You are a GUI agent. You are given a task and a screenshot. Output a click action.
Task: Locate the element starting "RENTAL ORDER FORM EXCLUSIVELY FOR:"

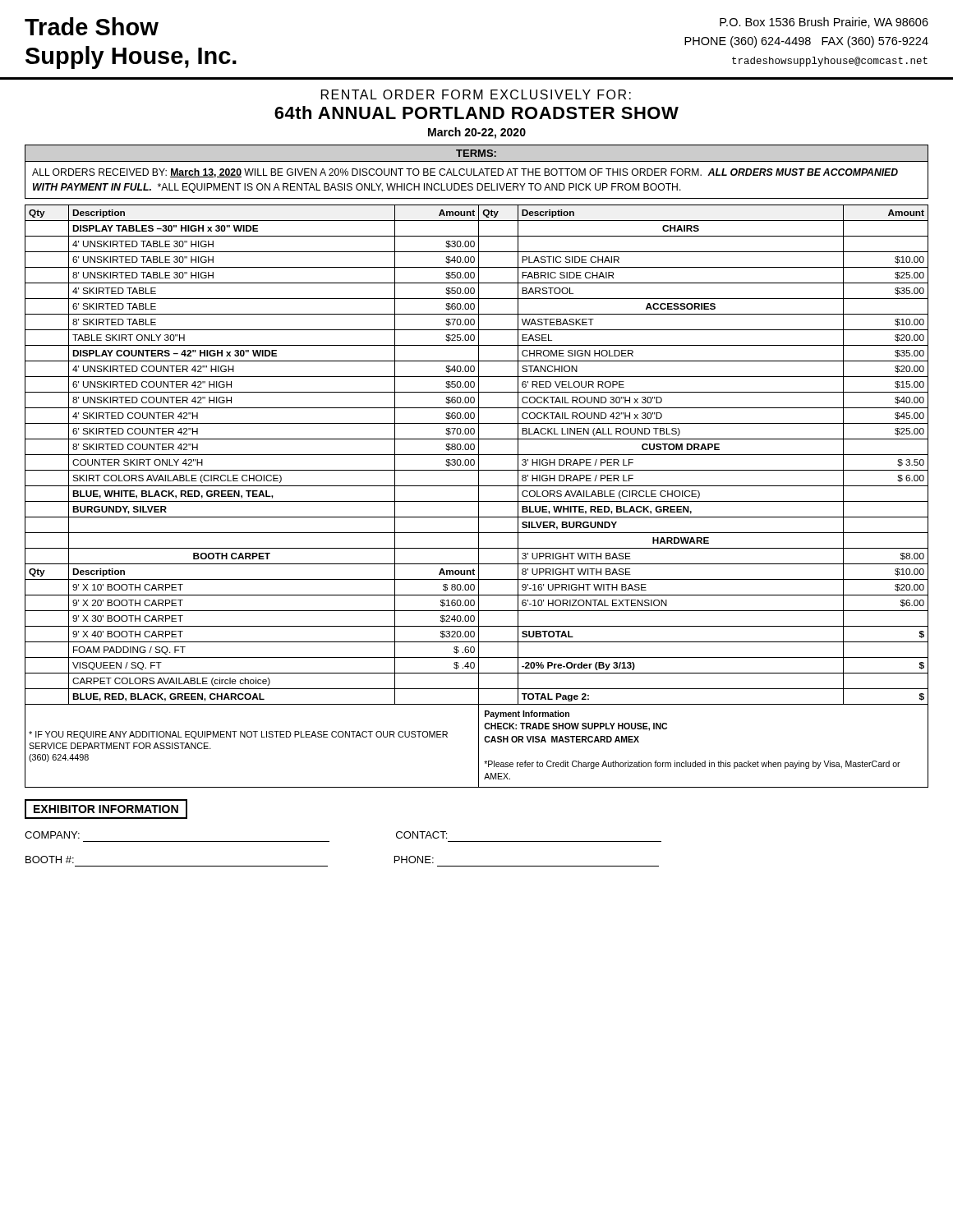click(476, 113)
